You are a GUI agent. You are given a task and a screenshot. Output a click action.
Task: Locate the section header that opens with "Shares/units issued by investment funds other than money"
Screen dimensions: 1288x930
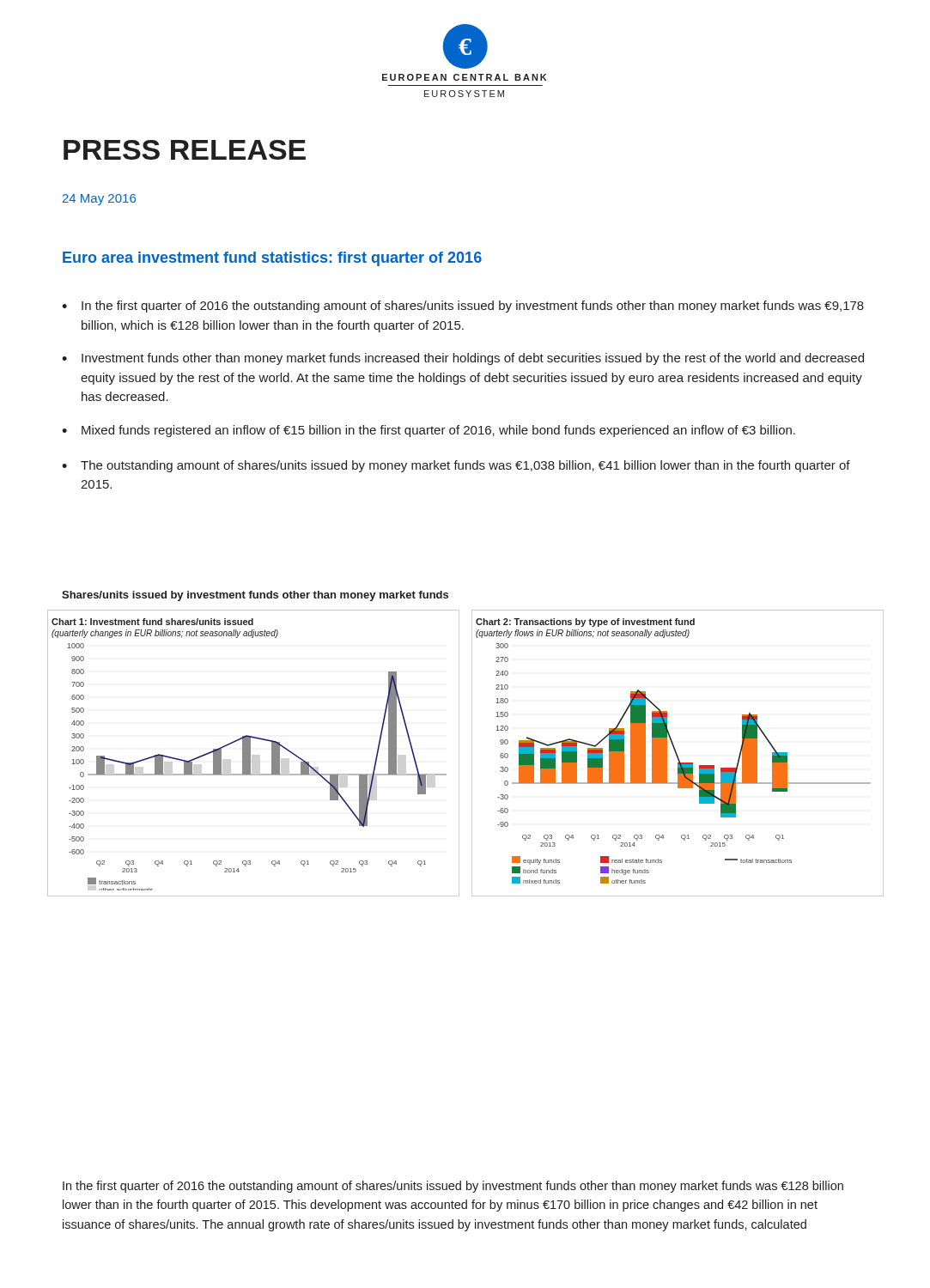pos(255,595)
